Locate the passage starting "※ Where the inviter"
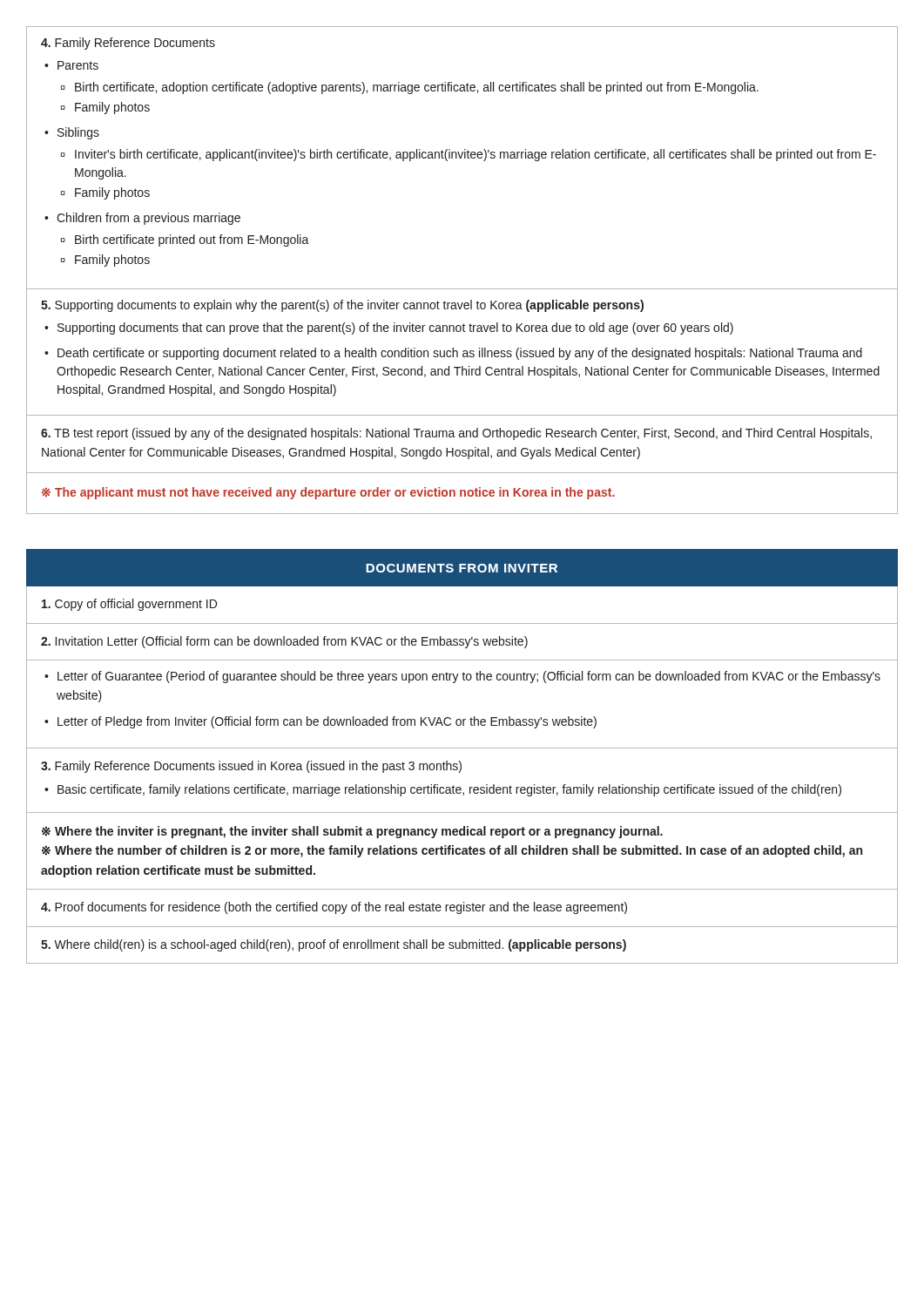The width and height of the screenshot is (924, 1307). [x=462, y=851]
